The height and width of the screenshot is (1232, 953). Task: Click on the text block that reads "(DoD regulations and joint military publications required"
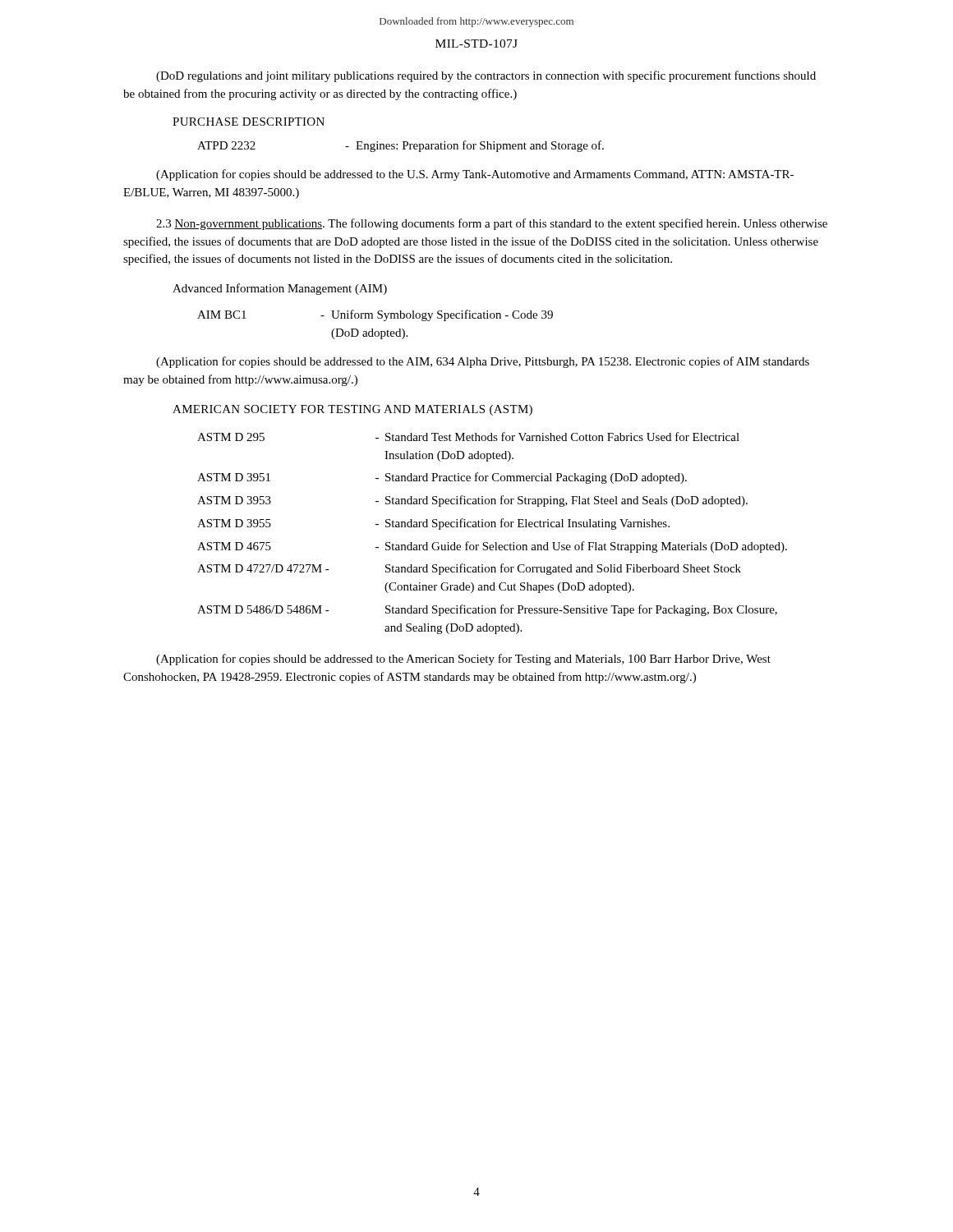(470, 85)
